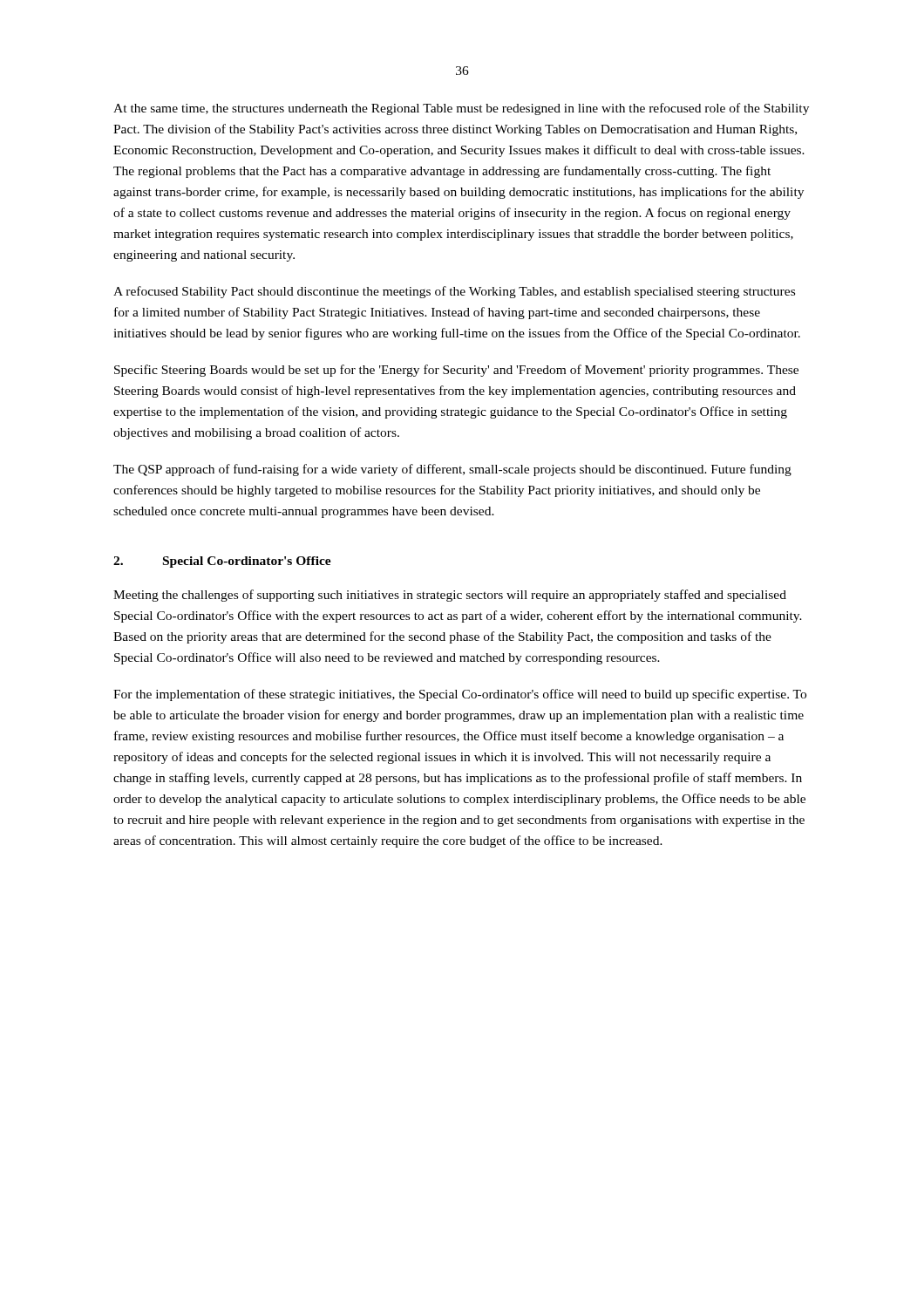Image resolution: width=924 pixels, height=1308 pixels.
Task: Select the text block starting "The QSP approach of fund-raising for a"
Action: coord(452,490)
